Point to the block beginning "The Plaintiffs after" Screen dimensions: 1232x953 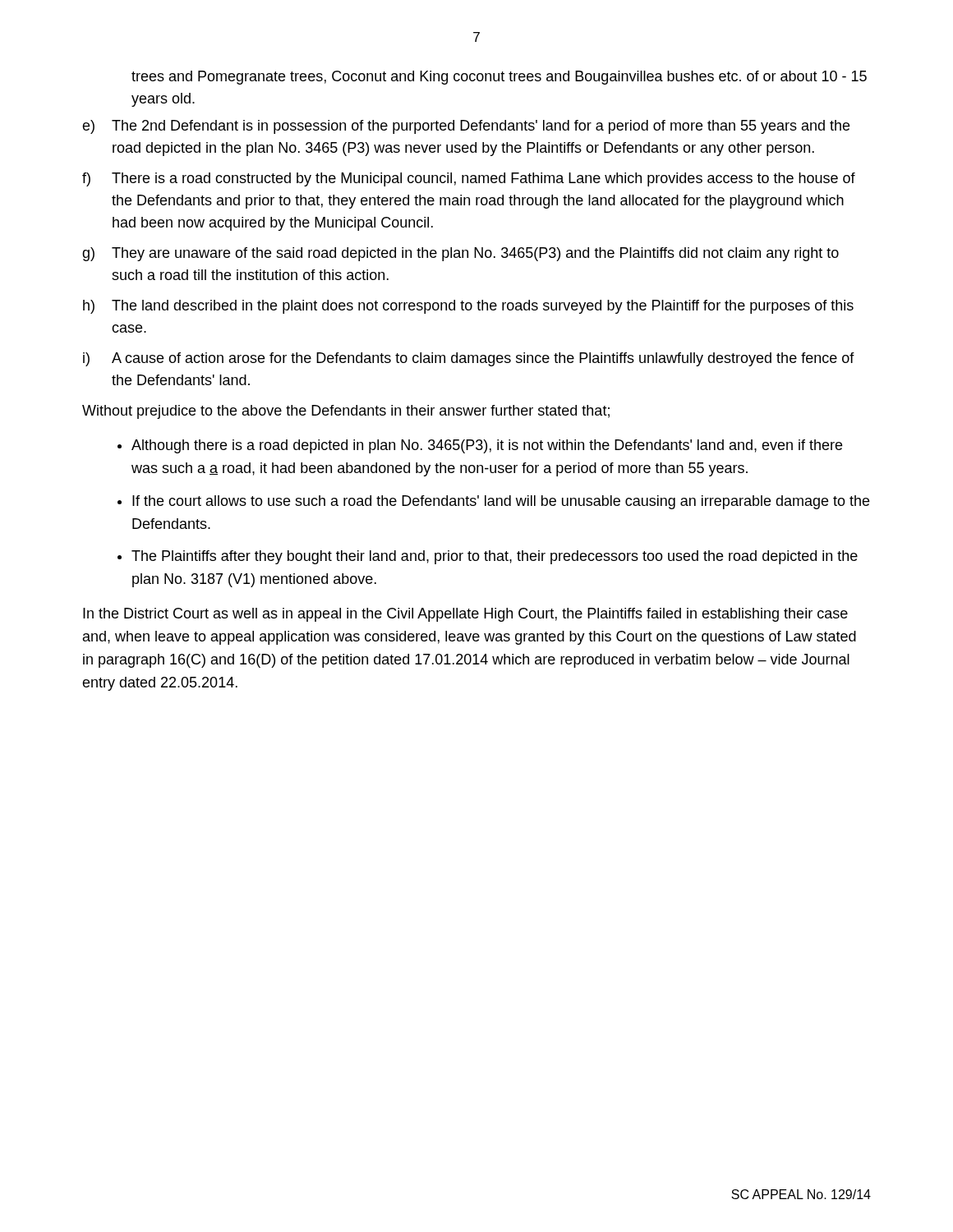[x=495, y=568]
